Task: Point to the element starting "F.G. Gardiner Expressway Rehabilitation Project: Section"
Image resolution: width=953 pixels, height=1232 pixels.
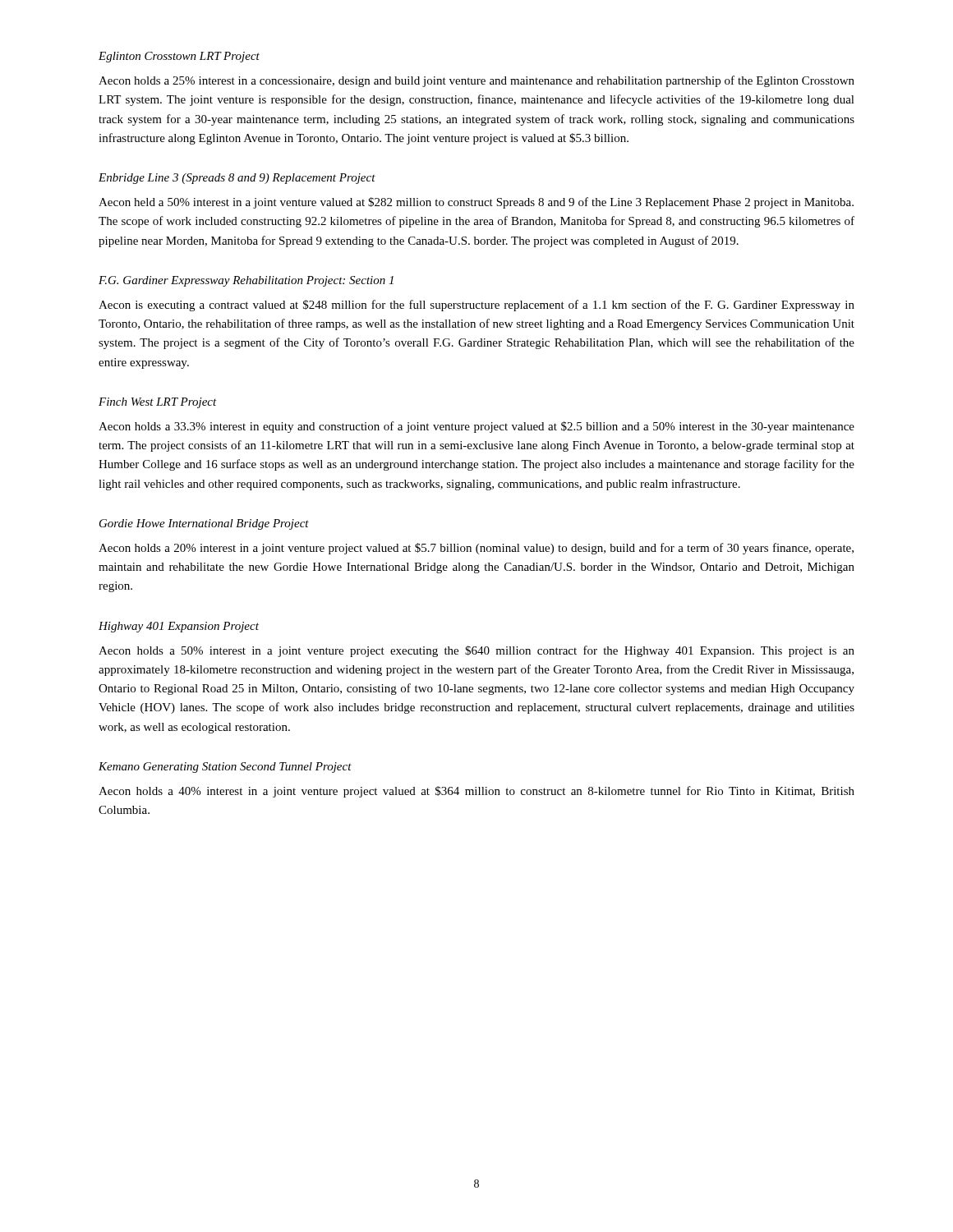Action: [247, 280]
